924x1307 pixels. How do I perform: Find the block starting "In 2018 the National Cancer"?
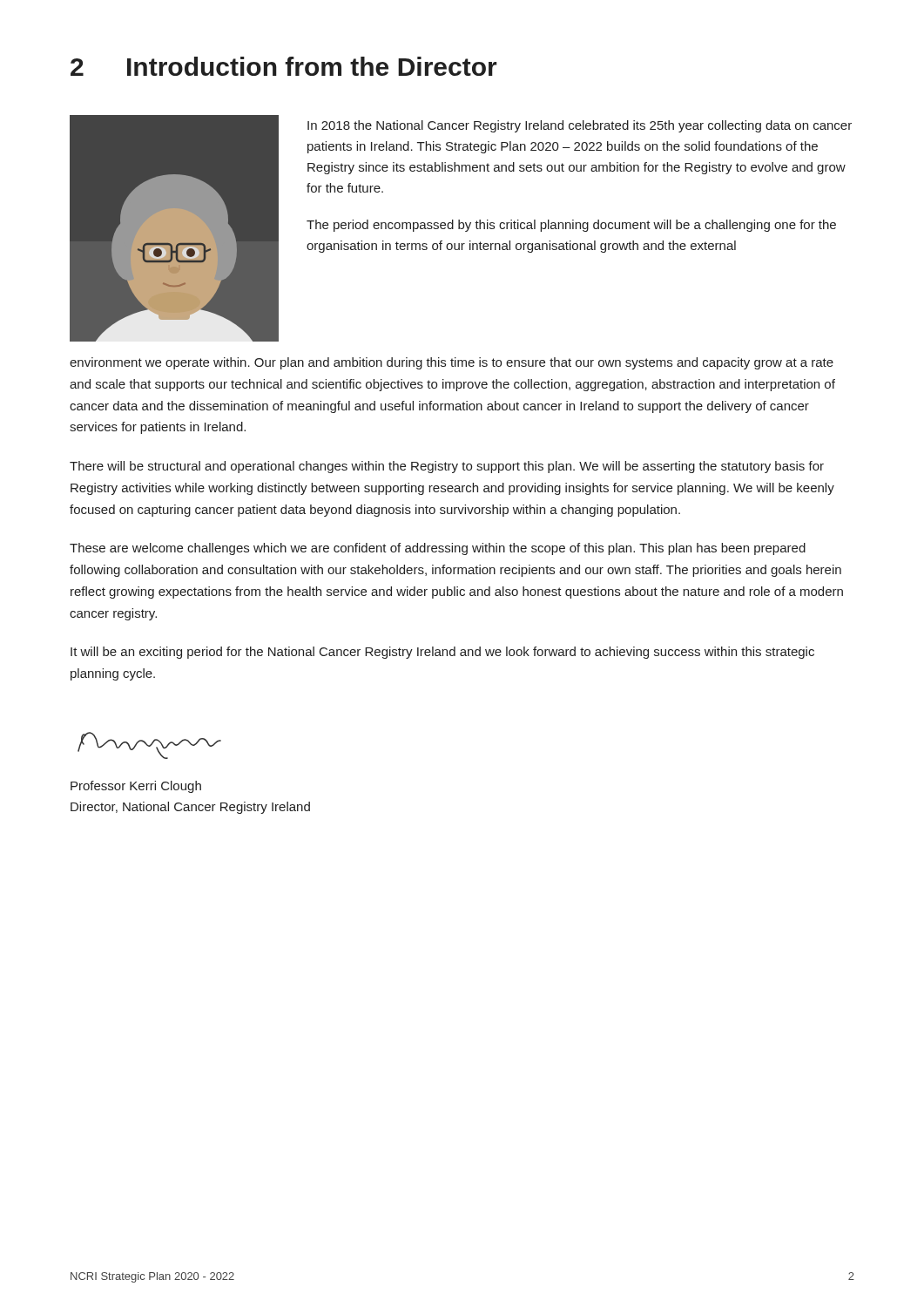[x=580, y=126]
